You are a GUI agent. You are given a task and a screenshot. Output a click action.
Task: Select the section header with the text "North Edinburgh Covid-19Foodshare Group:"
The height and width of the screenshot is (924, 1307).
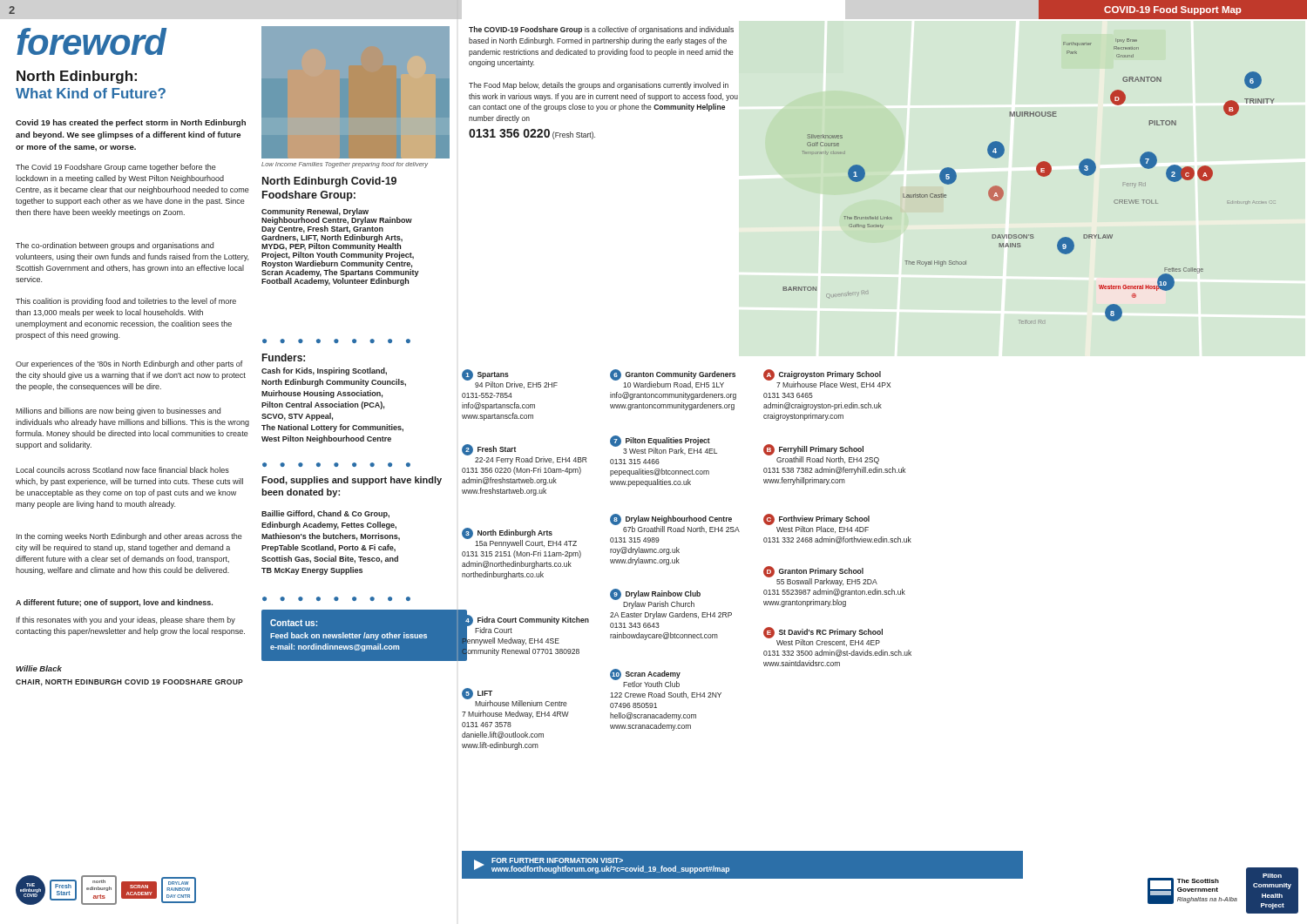(329, 188)
